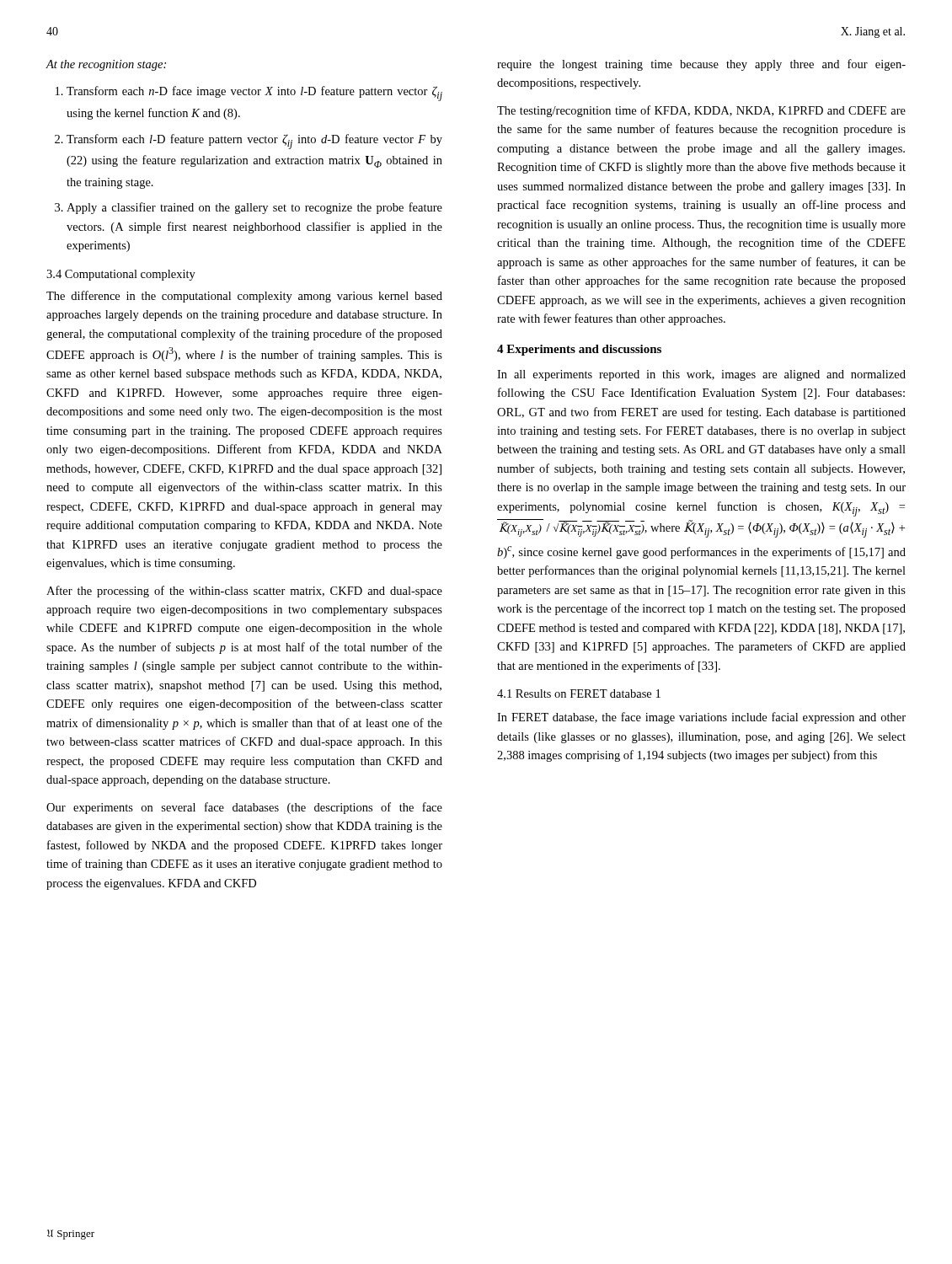Click on the block starting "At the recognition"
Image resolution: width=952 pixels, height=1264 pixels.
pos(106,65)
